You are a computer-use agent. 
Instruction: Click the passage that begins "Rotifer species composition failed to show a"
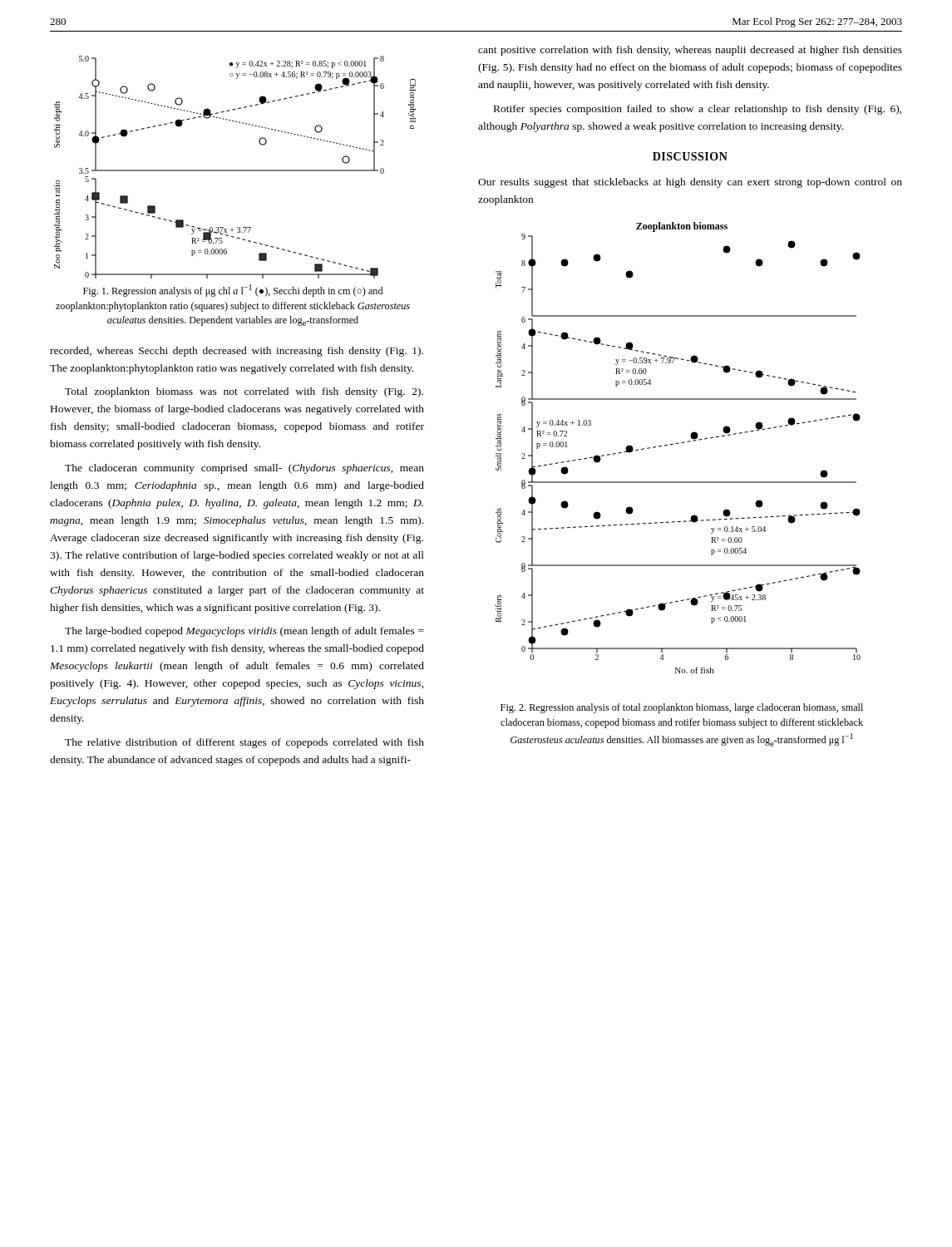pos(690,117)
